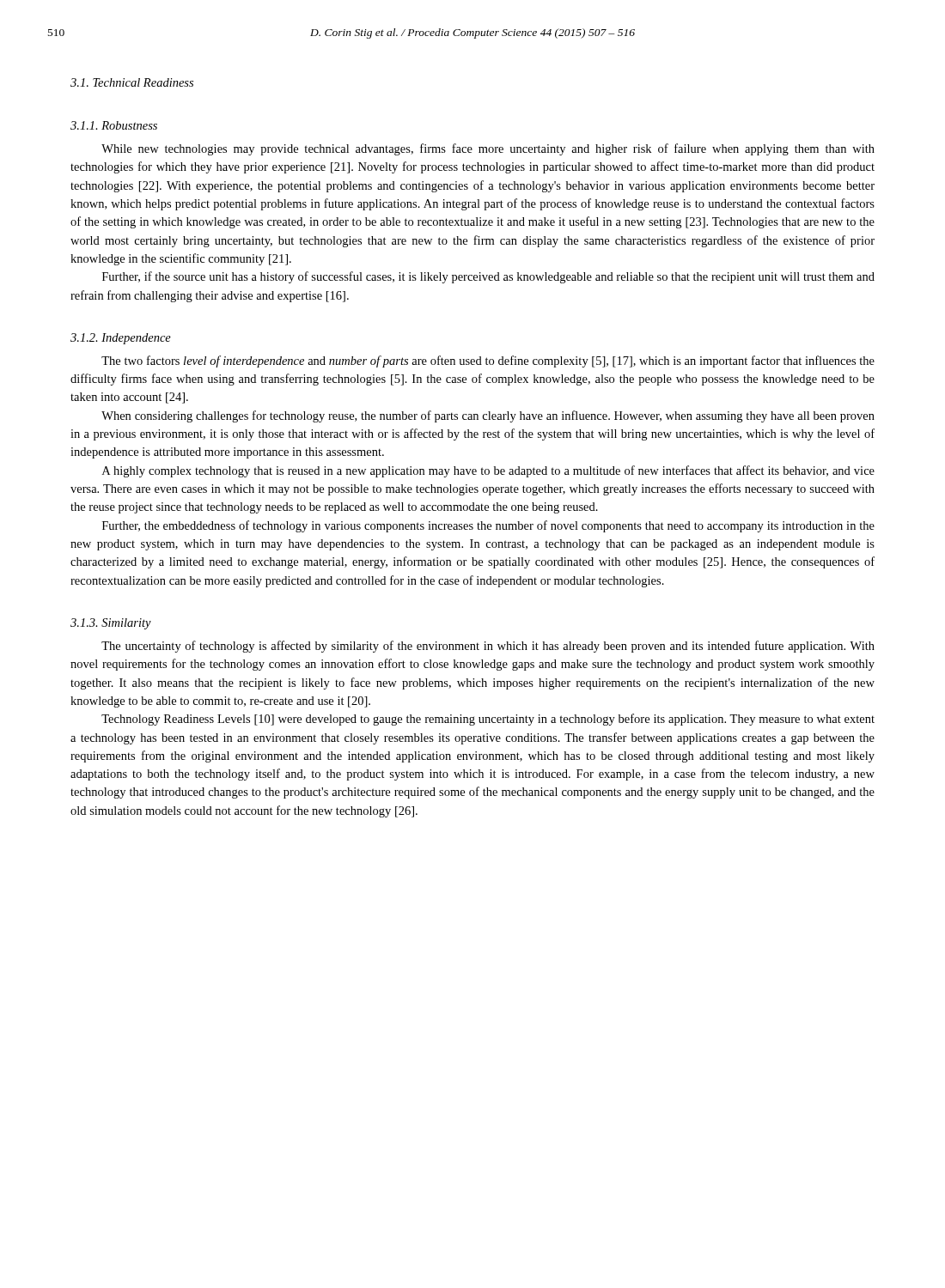Point to the text block starting "The two factors"
Viewport: 945px width, 1288px height.
[472, 379]
